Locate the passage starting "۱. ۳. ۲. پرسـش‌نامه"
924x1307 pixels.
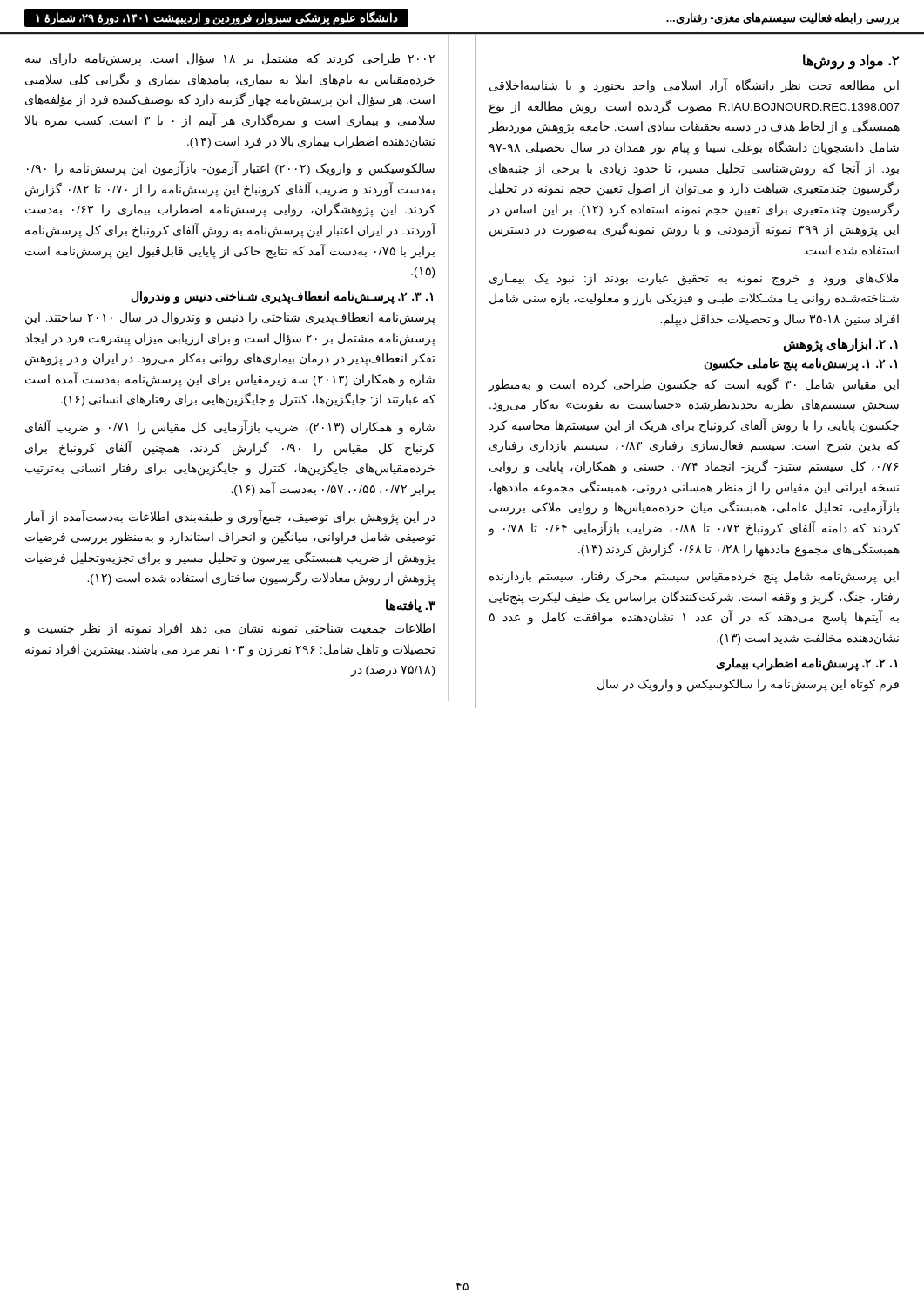(283, 296)
